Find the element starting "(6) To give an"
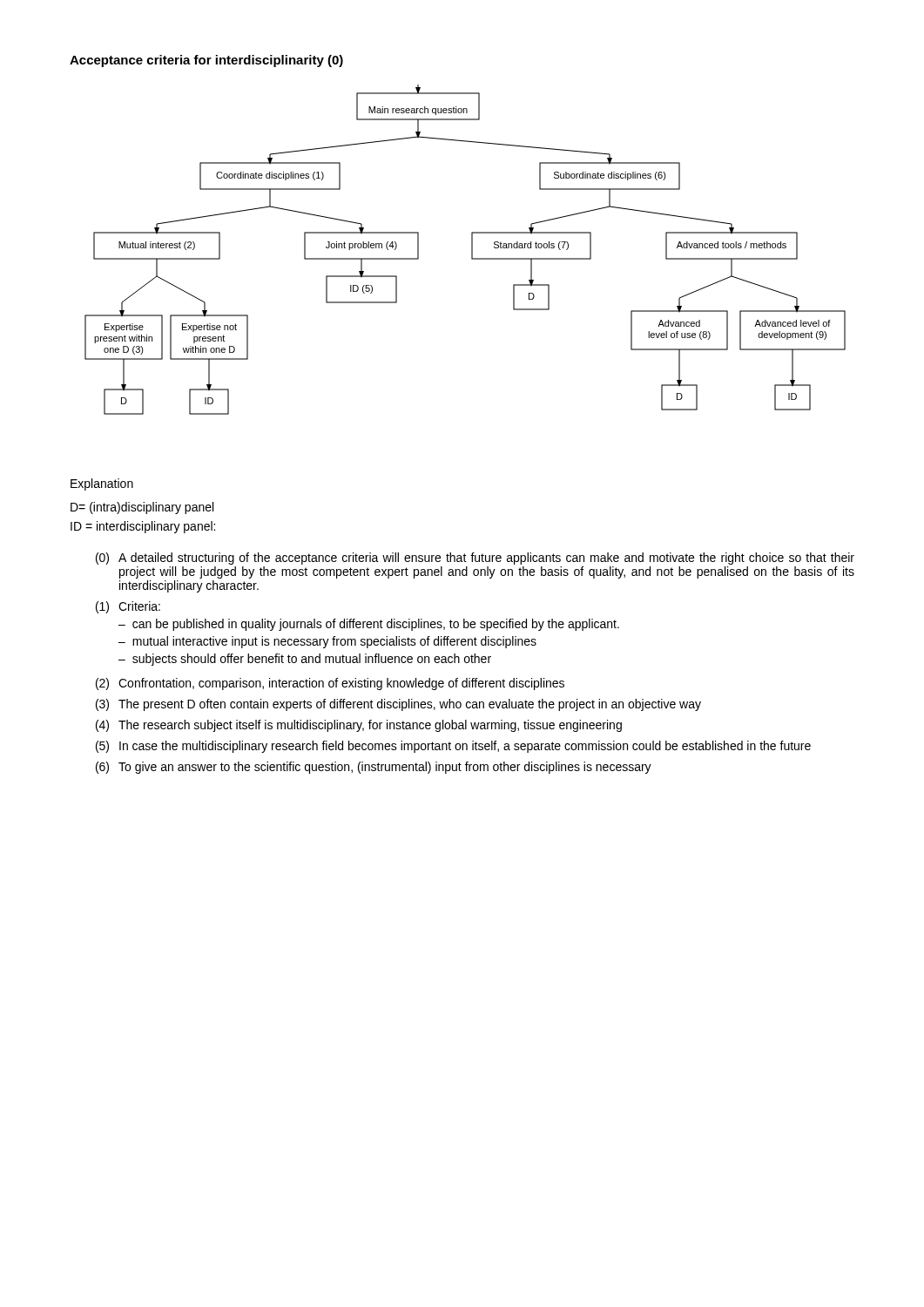The width and height of the screenshot is (924, 1307). pos(462,767)
